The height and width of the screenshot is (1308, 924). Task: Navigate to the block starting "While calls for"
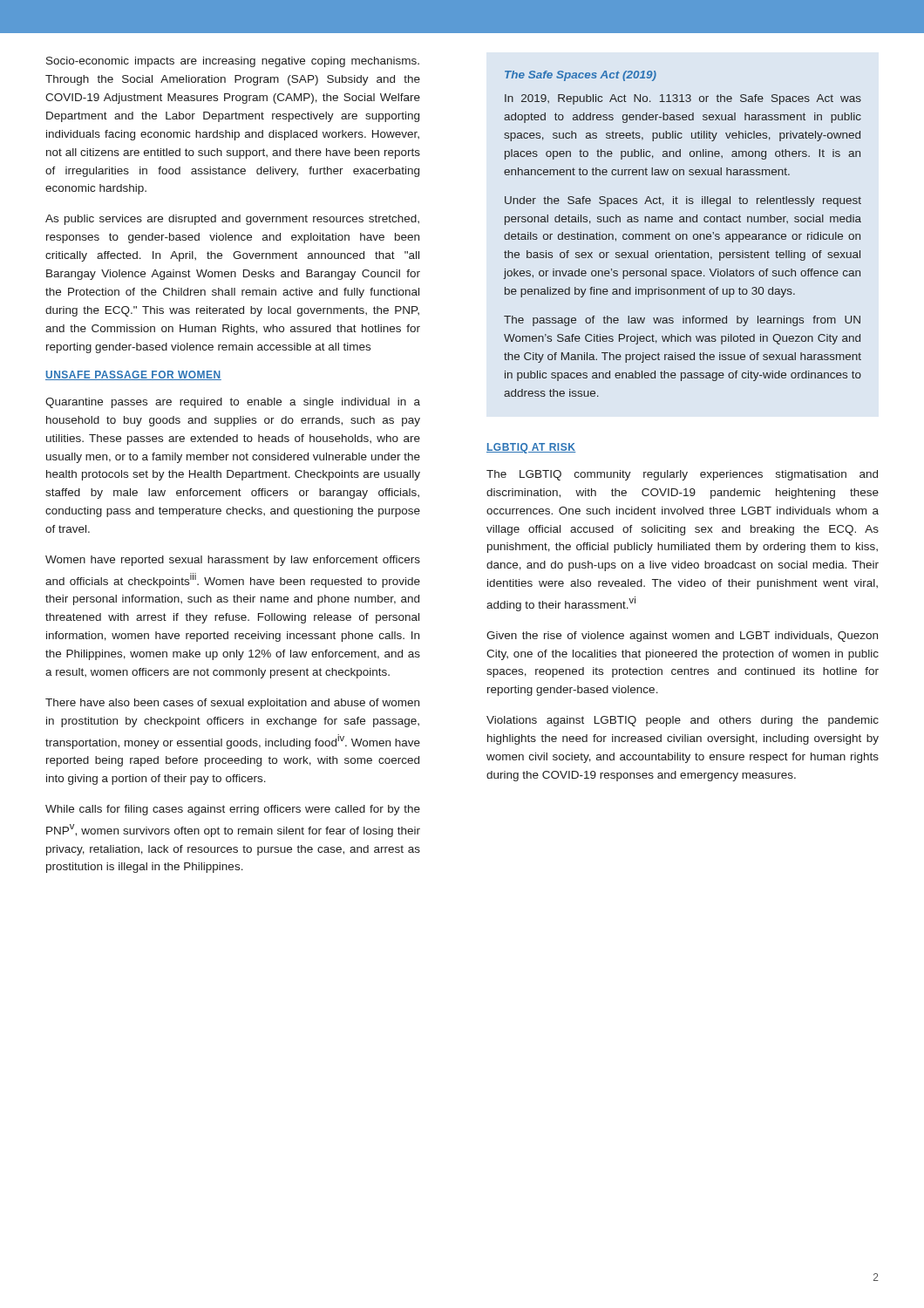(233, 839)
